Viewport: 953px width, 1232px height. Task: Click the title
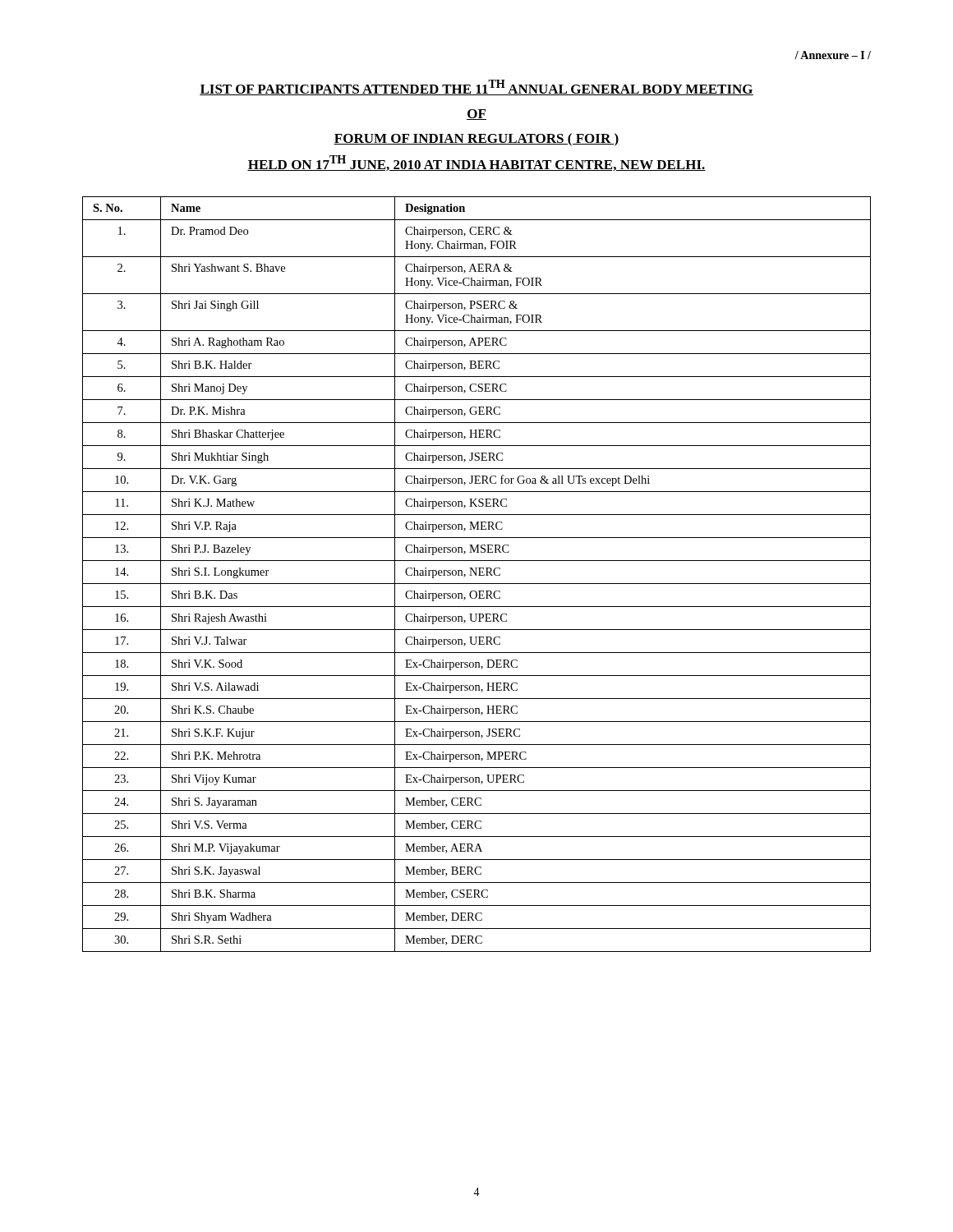pyautogui.click(x=476, y=125)
